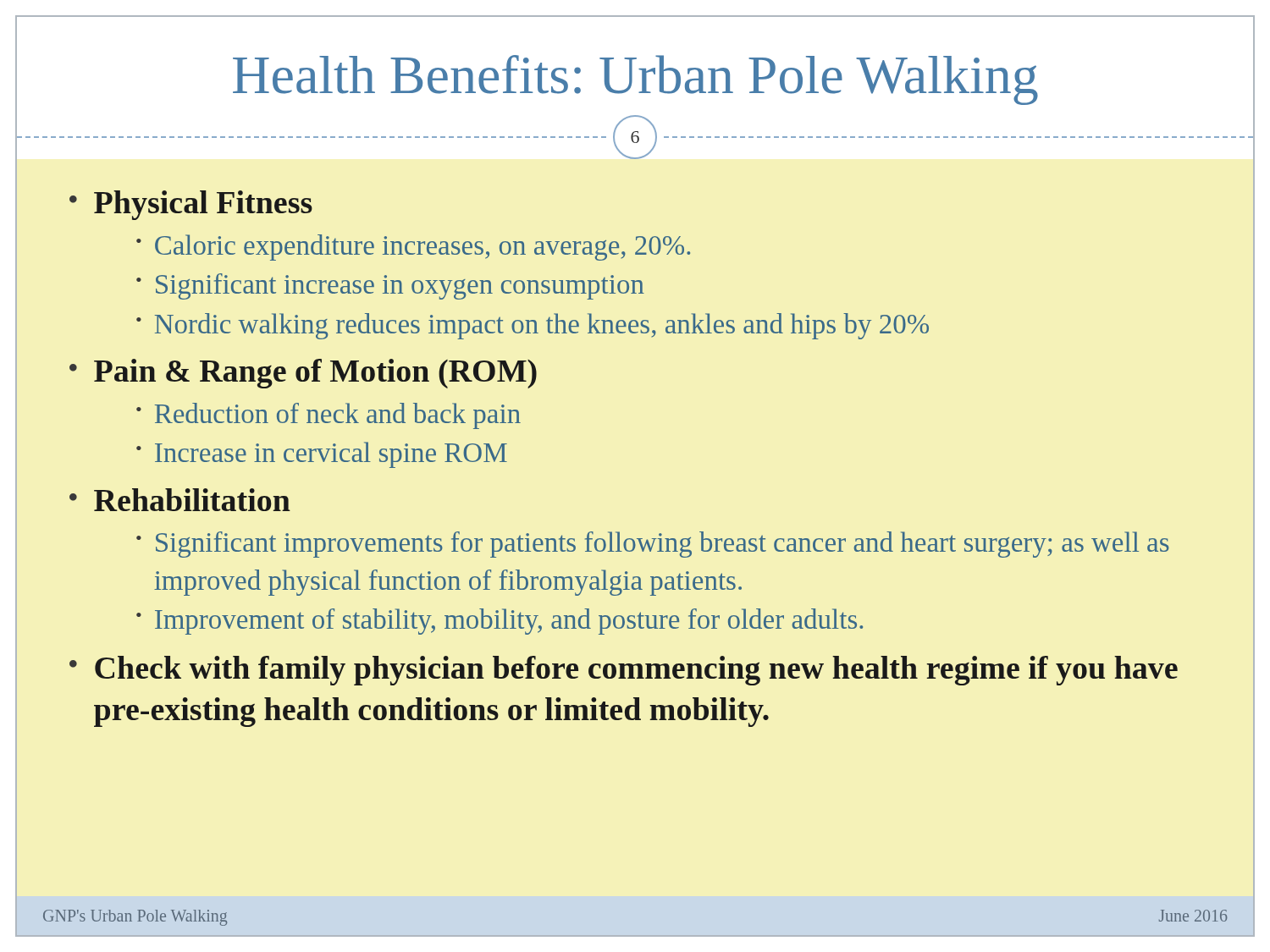This screenshot has width=1270, height=952.
Task: Find "Health Benefits: Urban Pole Walking" on this page
Action: 635,75
